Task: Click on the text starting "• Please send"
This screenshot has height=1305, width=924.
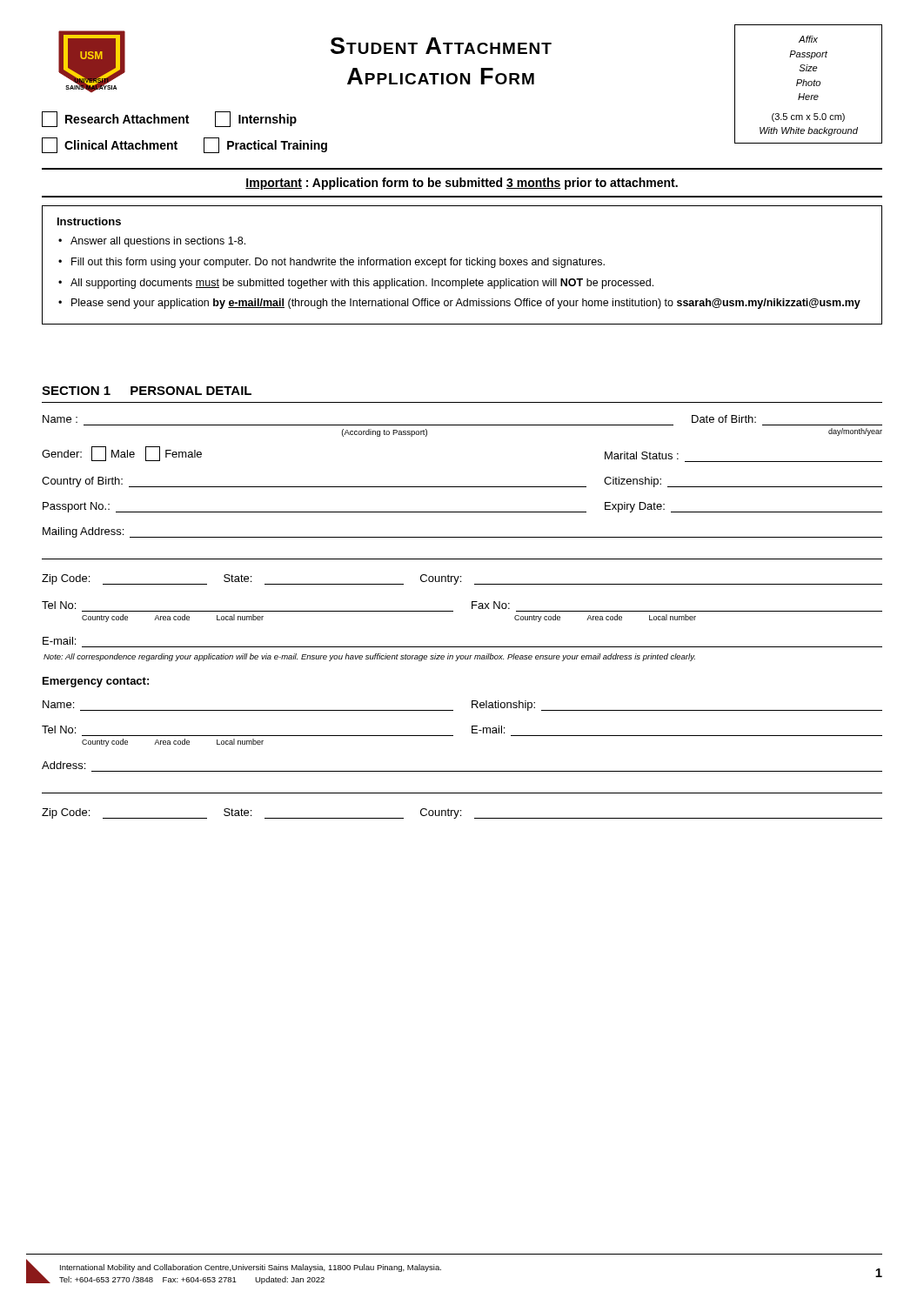Action: click(459, 303)
